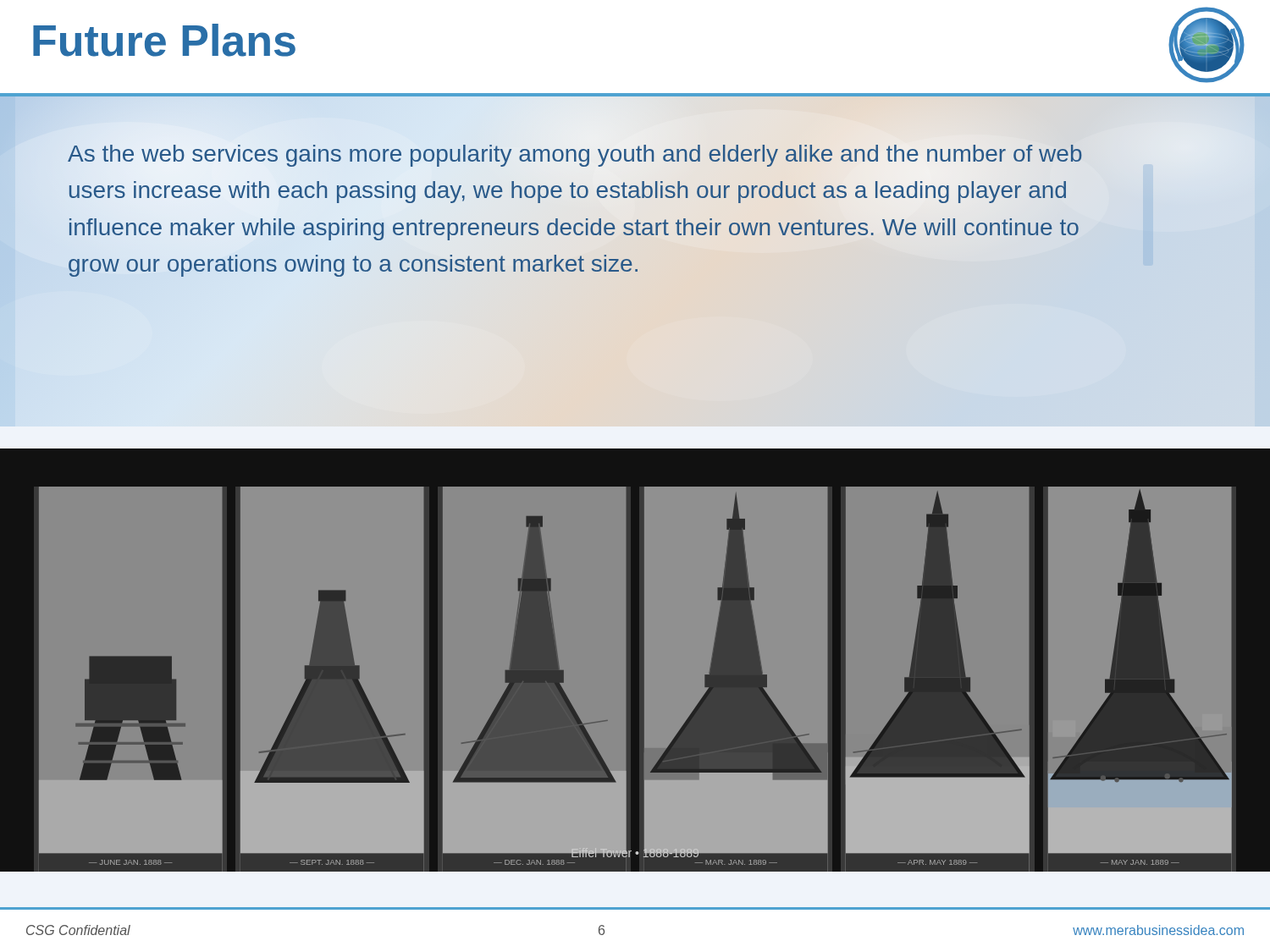Screen dimensions: 952x1270
Task: Find the logo
Action: pyautogui.click(x=1206, y=45)
